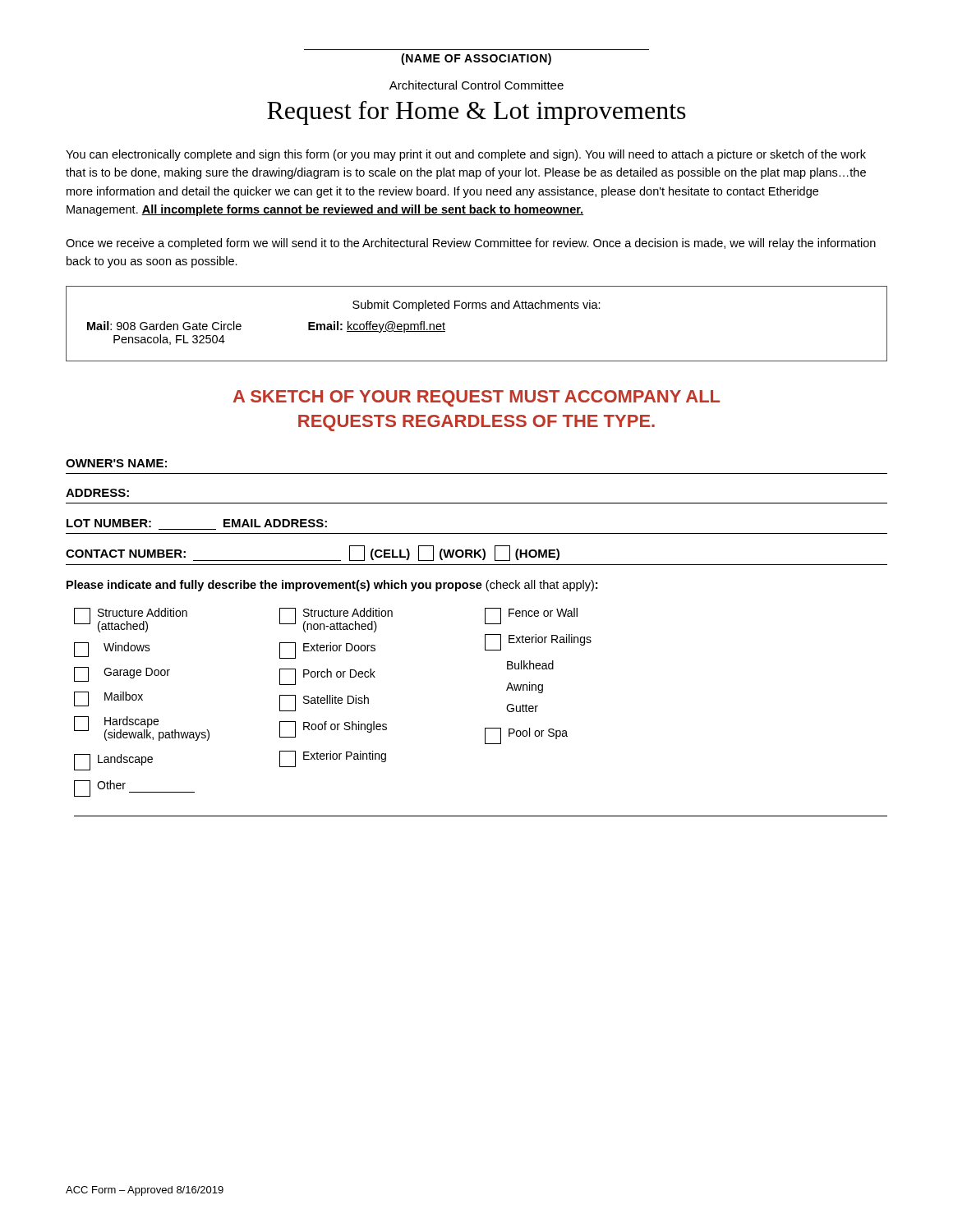Locate the text block with the text "OWNER'S NAME: ADDRESS: LOT NUMBER:"
The width and height of the screenshot is (953, 1232).
(x=476, y=636)
